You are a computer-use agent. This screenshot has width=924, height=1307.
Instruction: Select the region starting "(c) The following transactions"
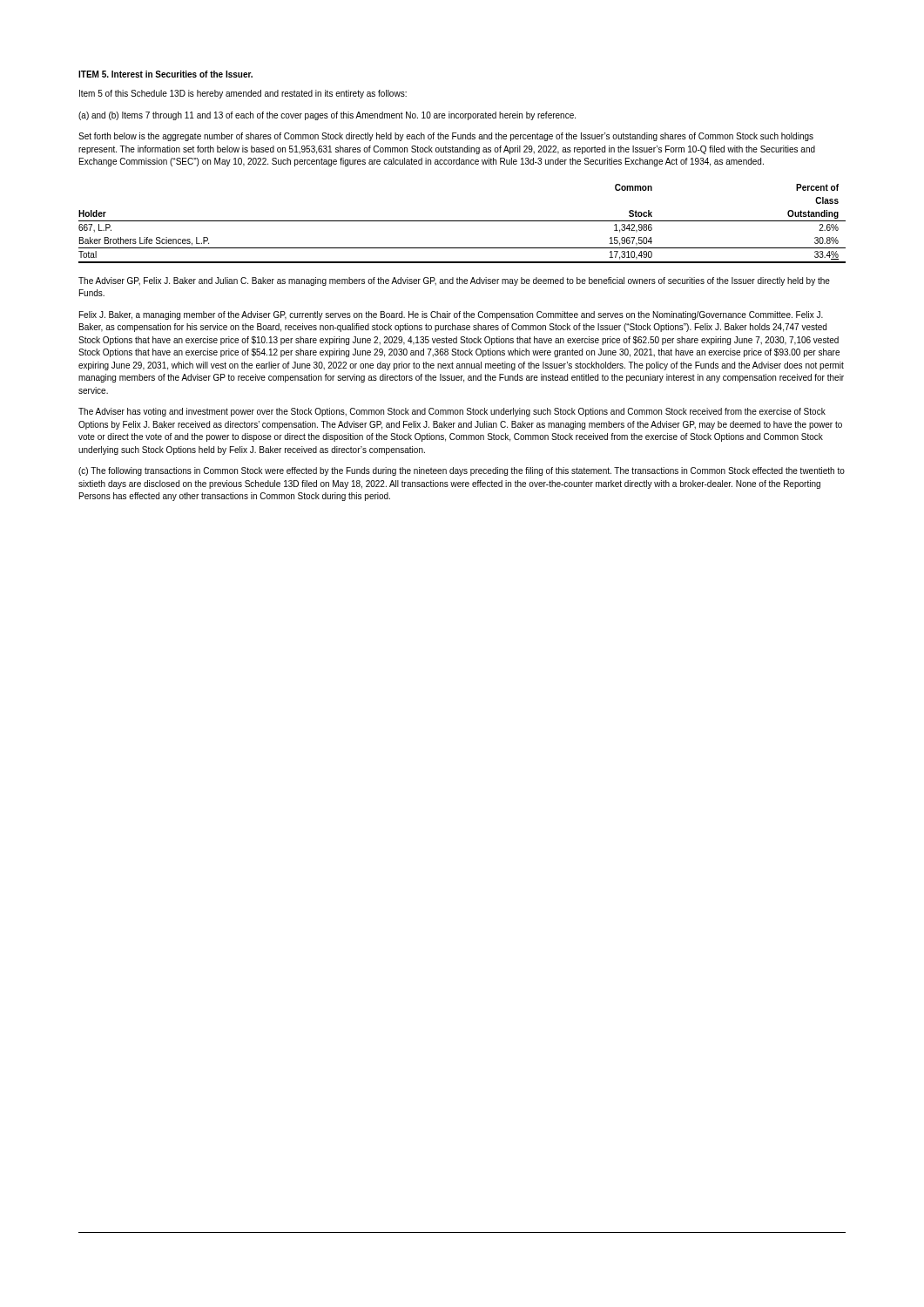coord(461,484)
